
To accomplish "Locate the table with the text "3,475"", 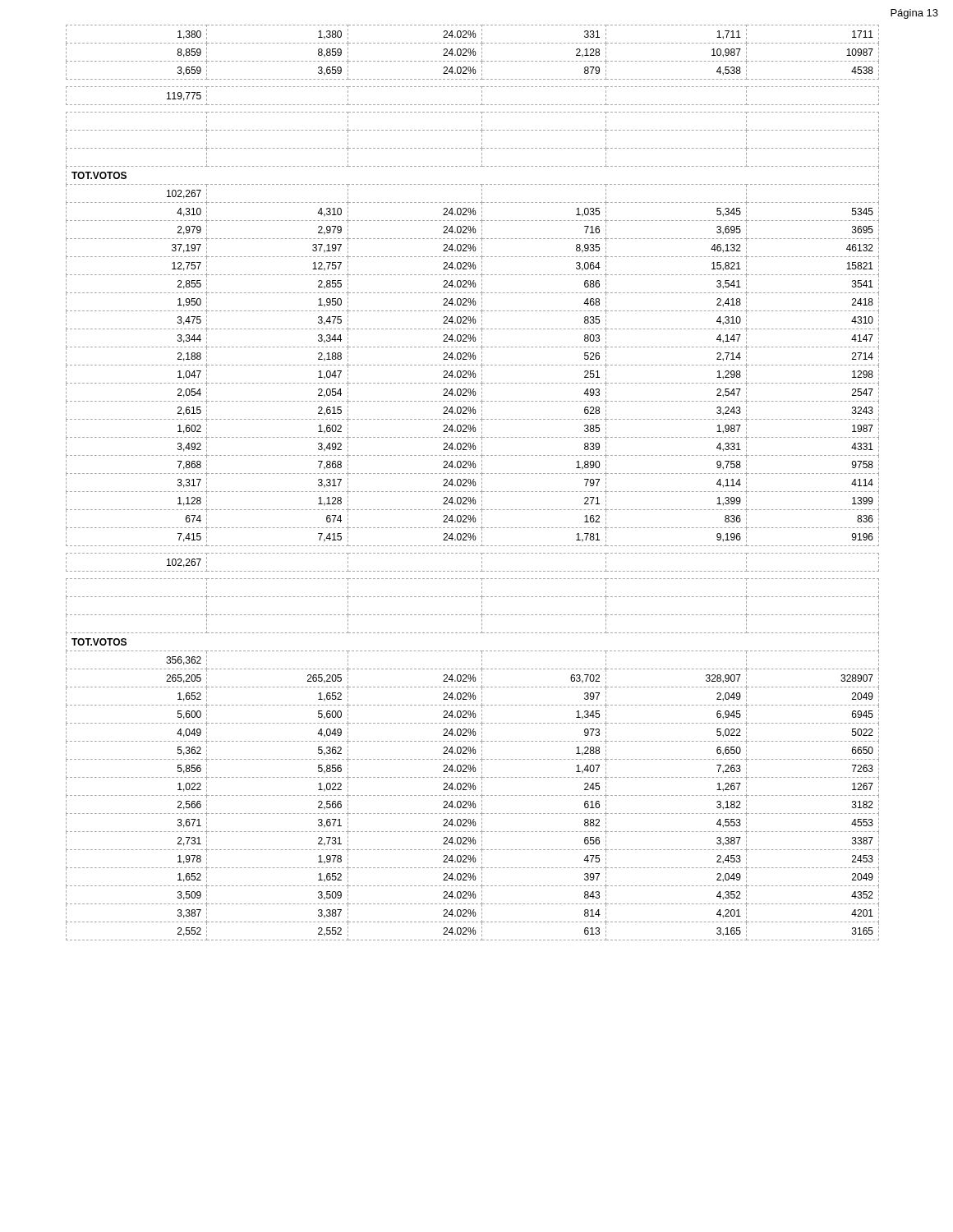I will tap(472, 483).
